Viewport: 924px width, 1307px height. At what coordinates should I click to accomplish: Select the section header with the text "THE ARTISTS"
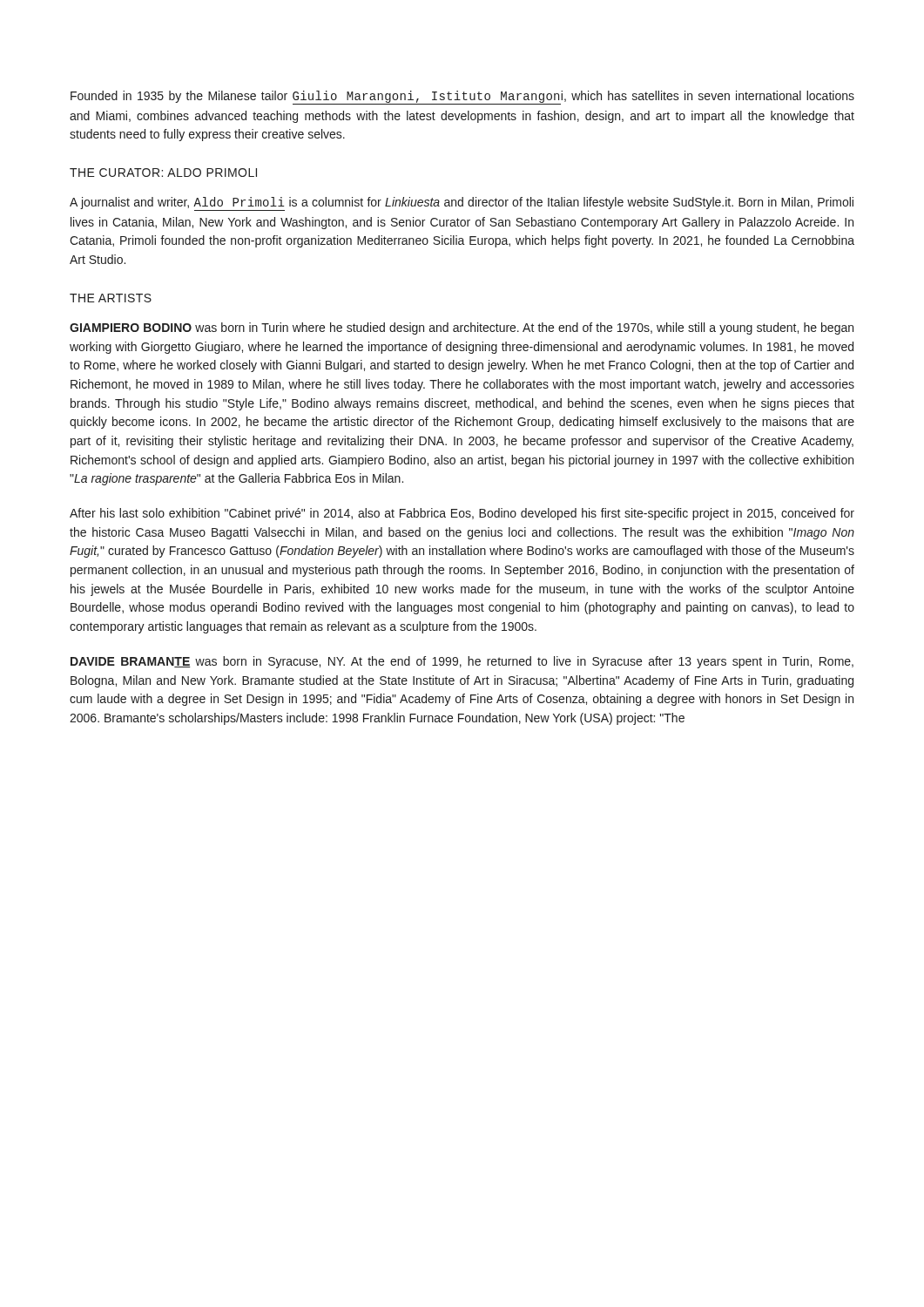coord(111,298)
